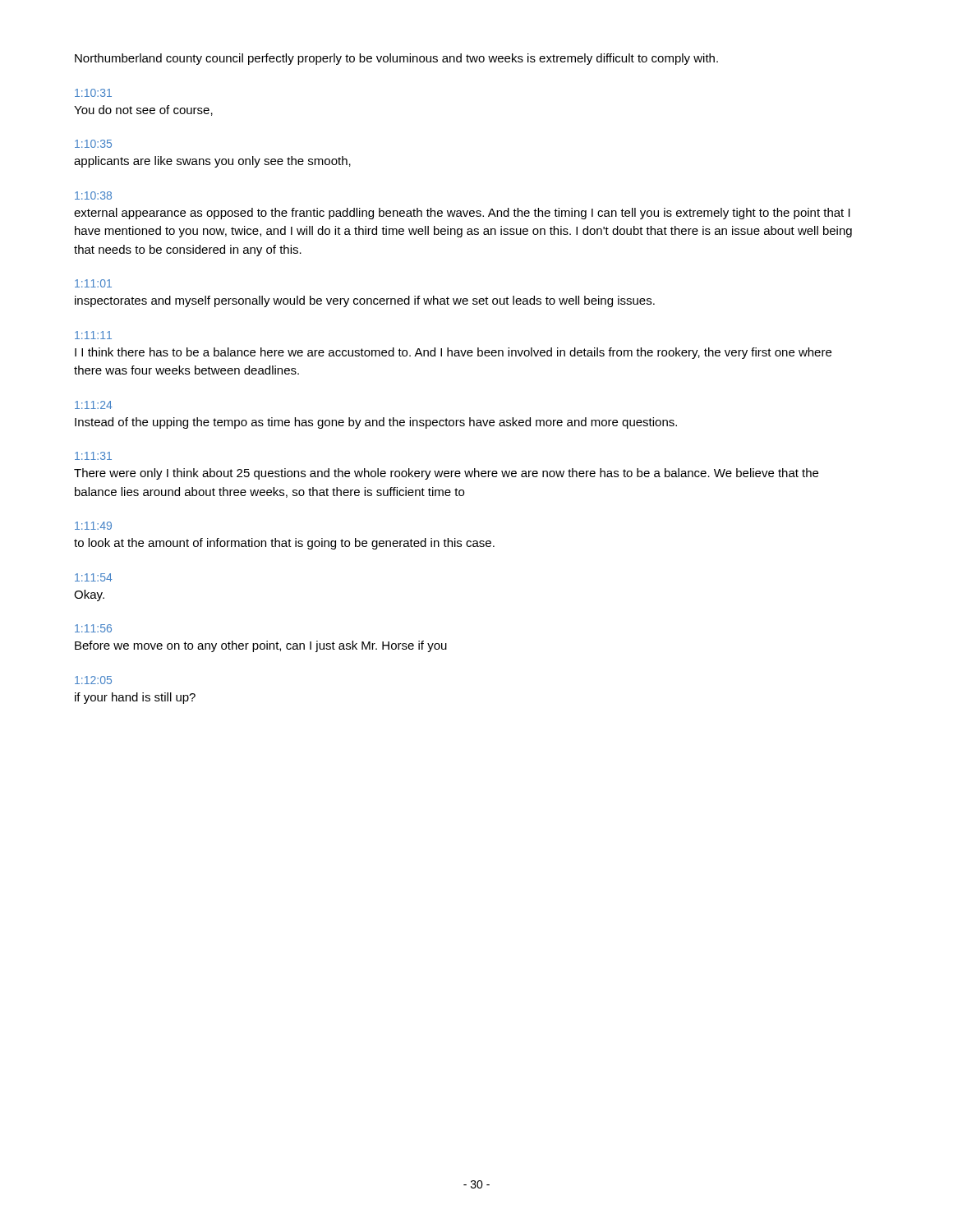Screen dimensions: 1232x953
Task: Select the text block that says "There were only I think about"
Action: pyautogui.click(x=446, y=482)
